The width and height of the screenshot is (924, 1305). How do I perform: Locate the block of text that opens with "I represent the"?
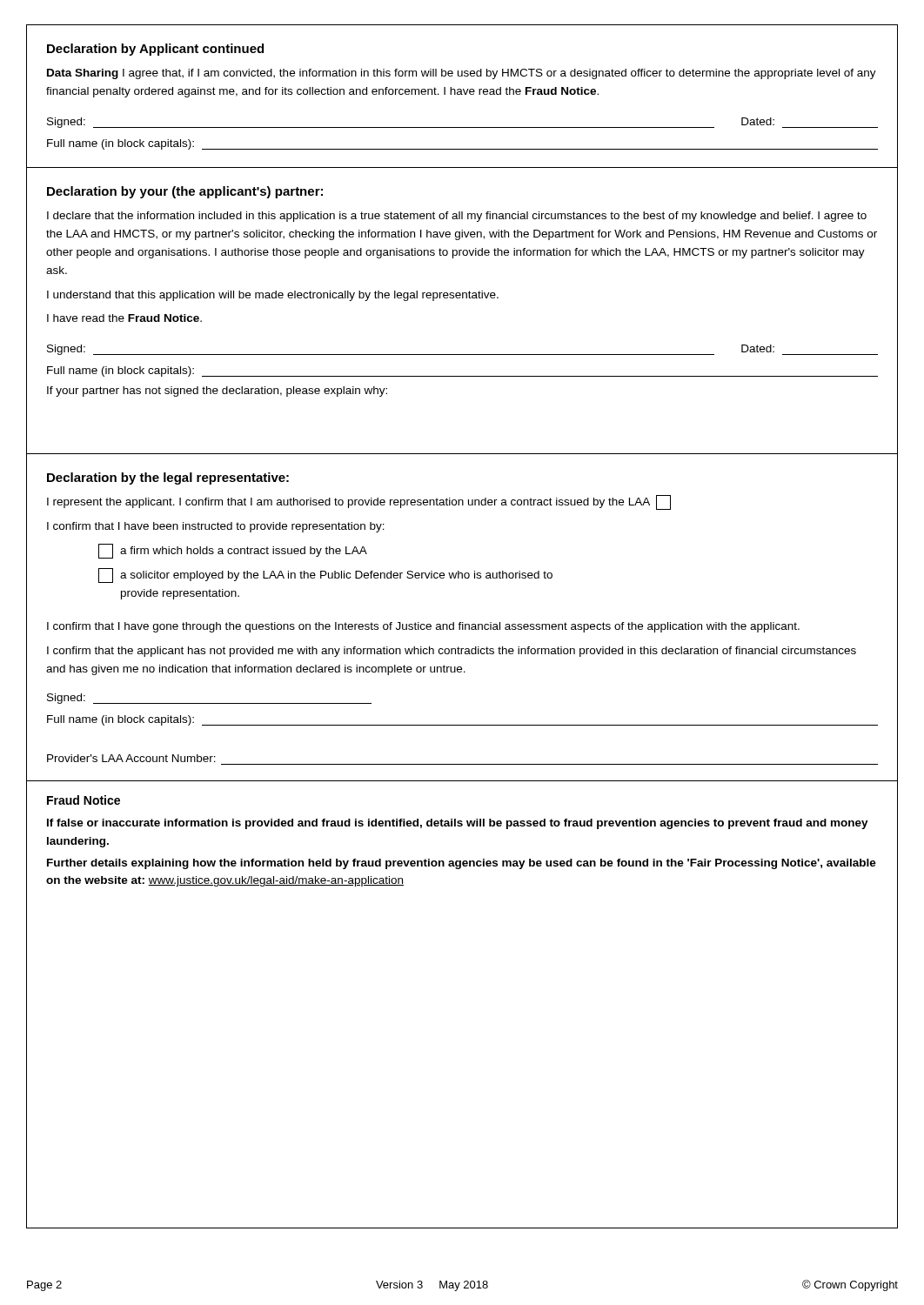358,503
